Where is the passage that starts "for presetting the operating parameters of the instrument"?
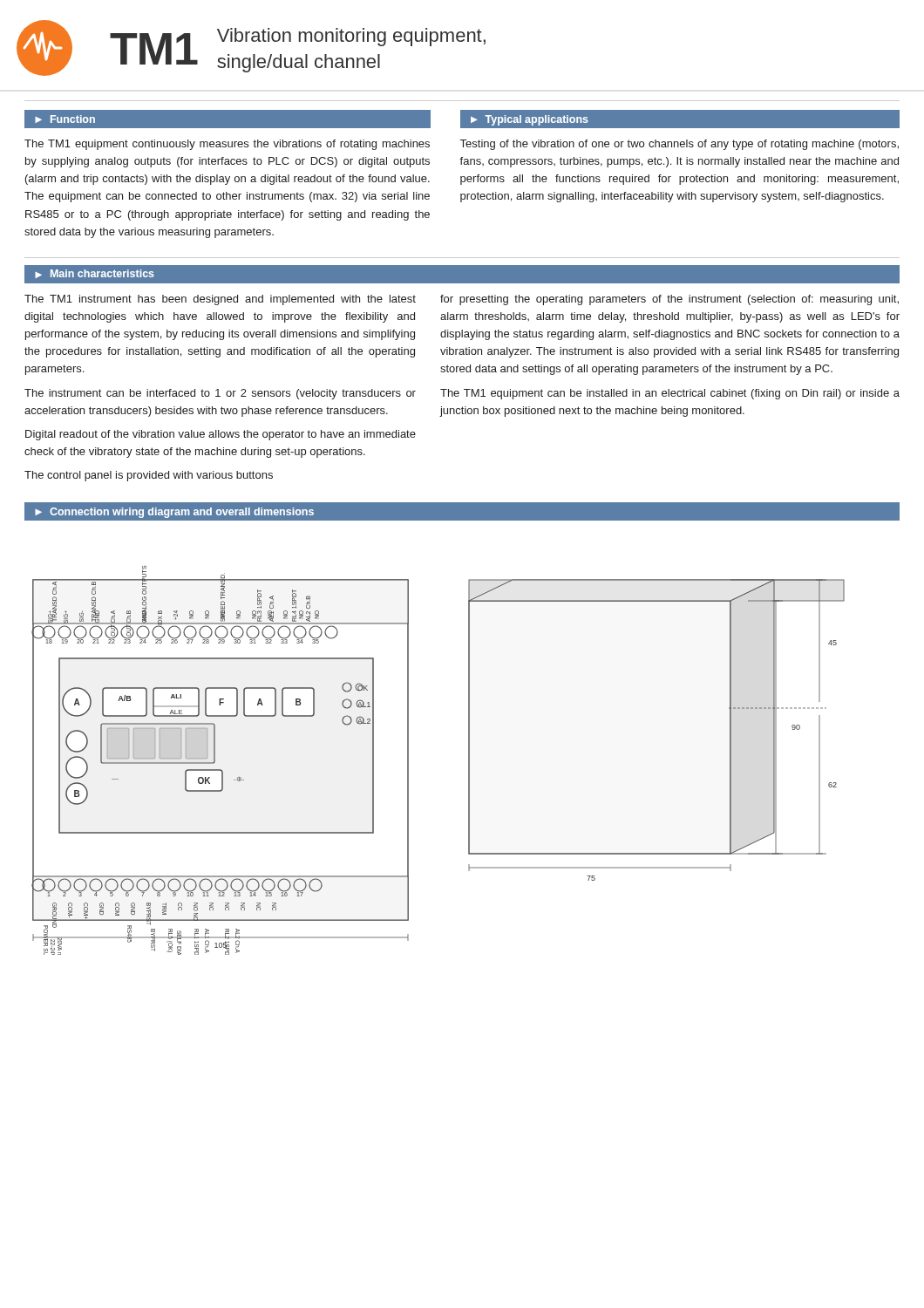This screenshot has width=924, height=1308. point(670,355)
